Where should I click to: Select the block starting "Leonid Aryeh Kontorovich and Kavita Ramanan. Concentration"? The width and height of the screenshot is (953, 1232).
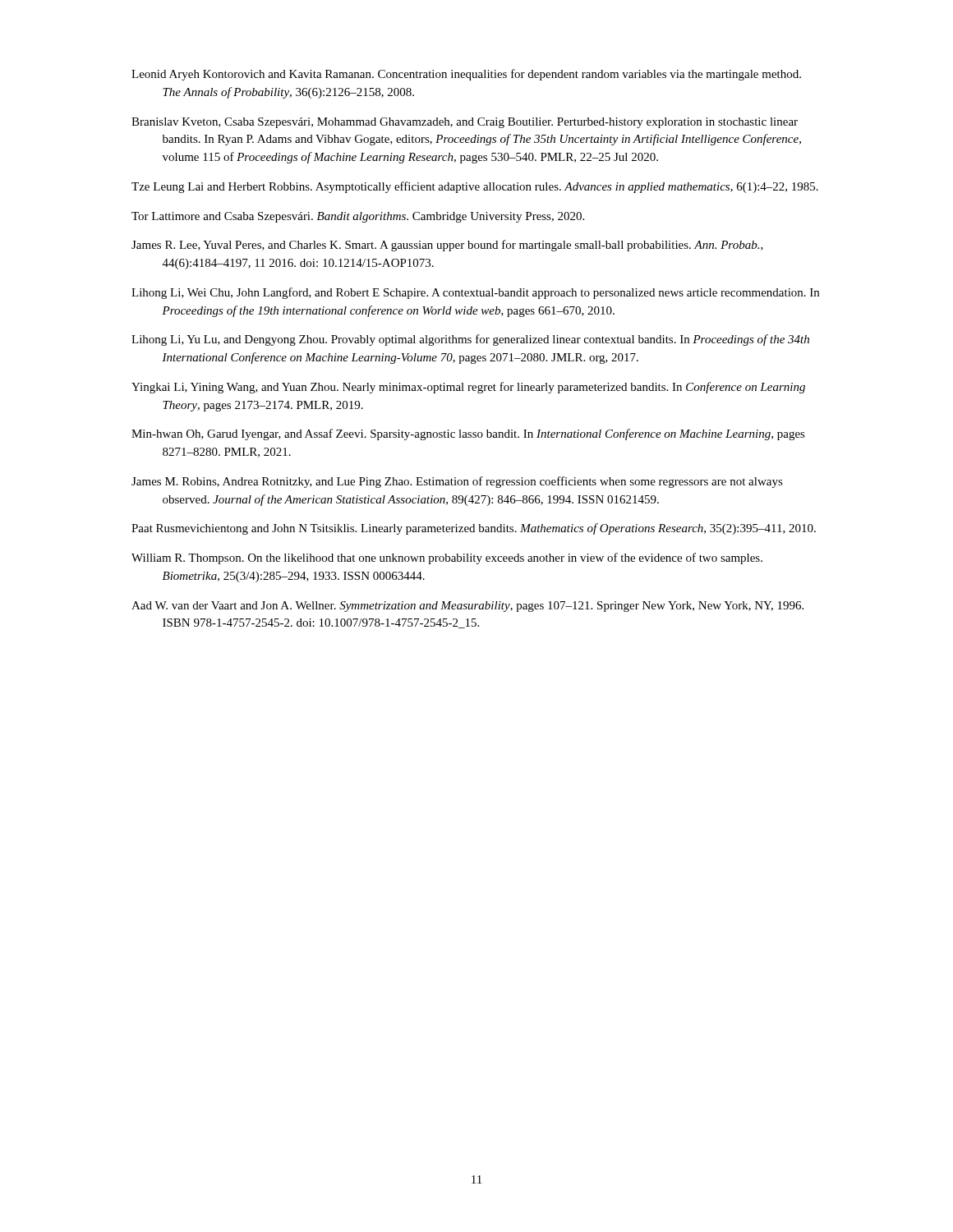[467, 83]
